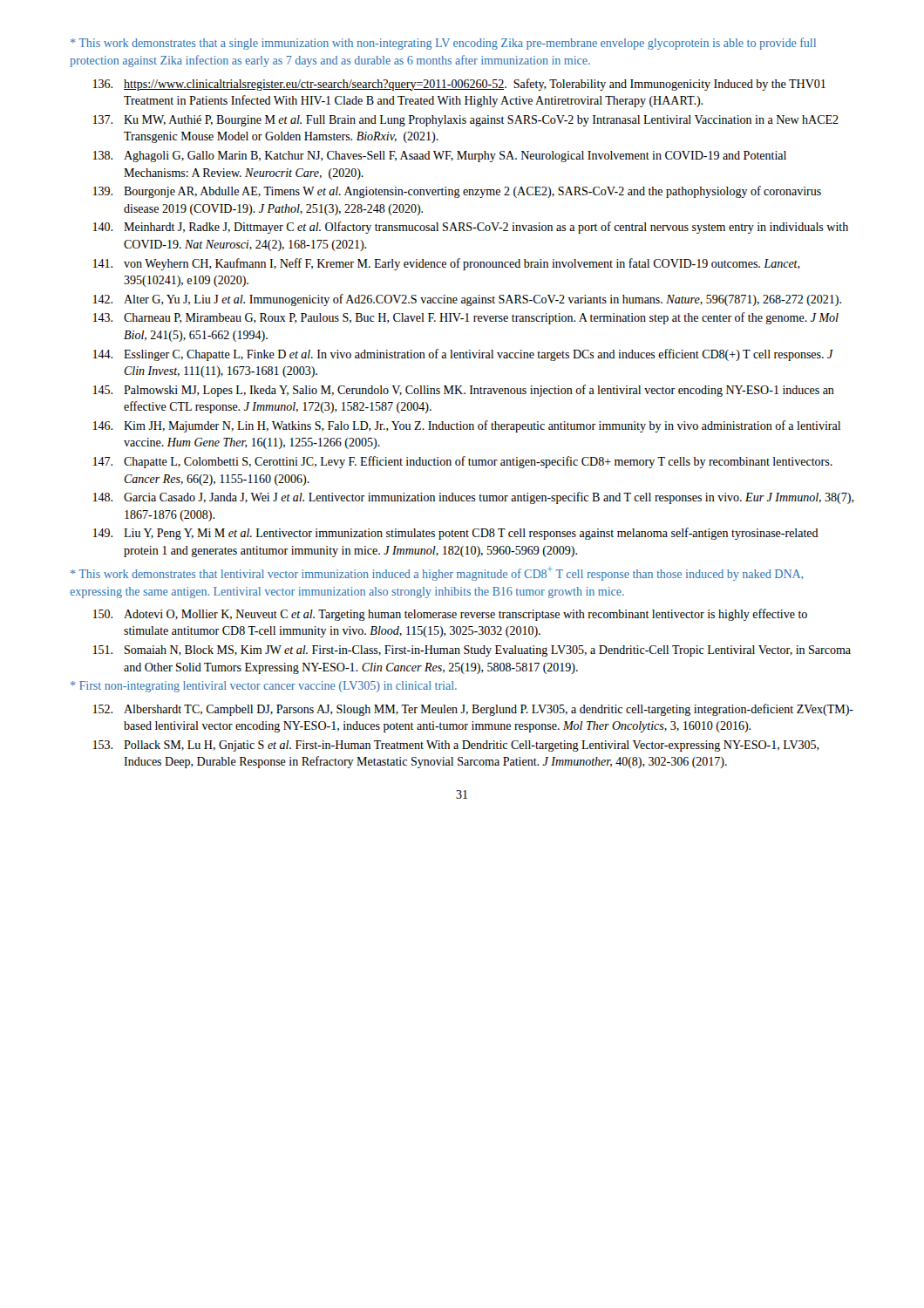Click on the passage starting "146. Kim JH,"
This screenshot has height=1308, width=924.
pos(462,435)
